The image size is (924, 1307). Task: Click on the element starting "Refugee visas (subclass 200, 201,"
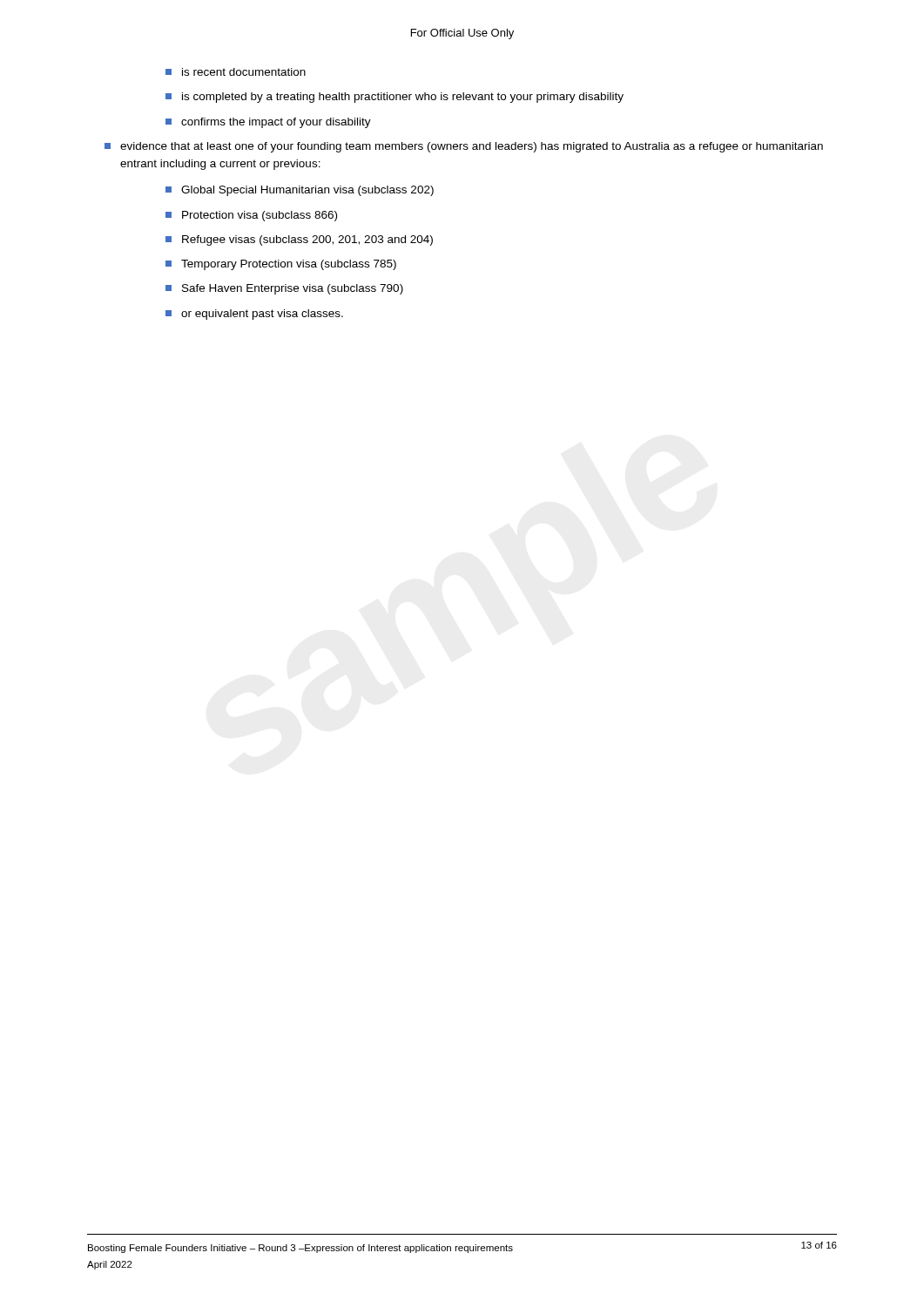tap(299, 240)
